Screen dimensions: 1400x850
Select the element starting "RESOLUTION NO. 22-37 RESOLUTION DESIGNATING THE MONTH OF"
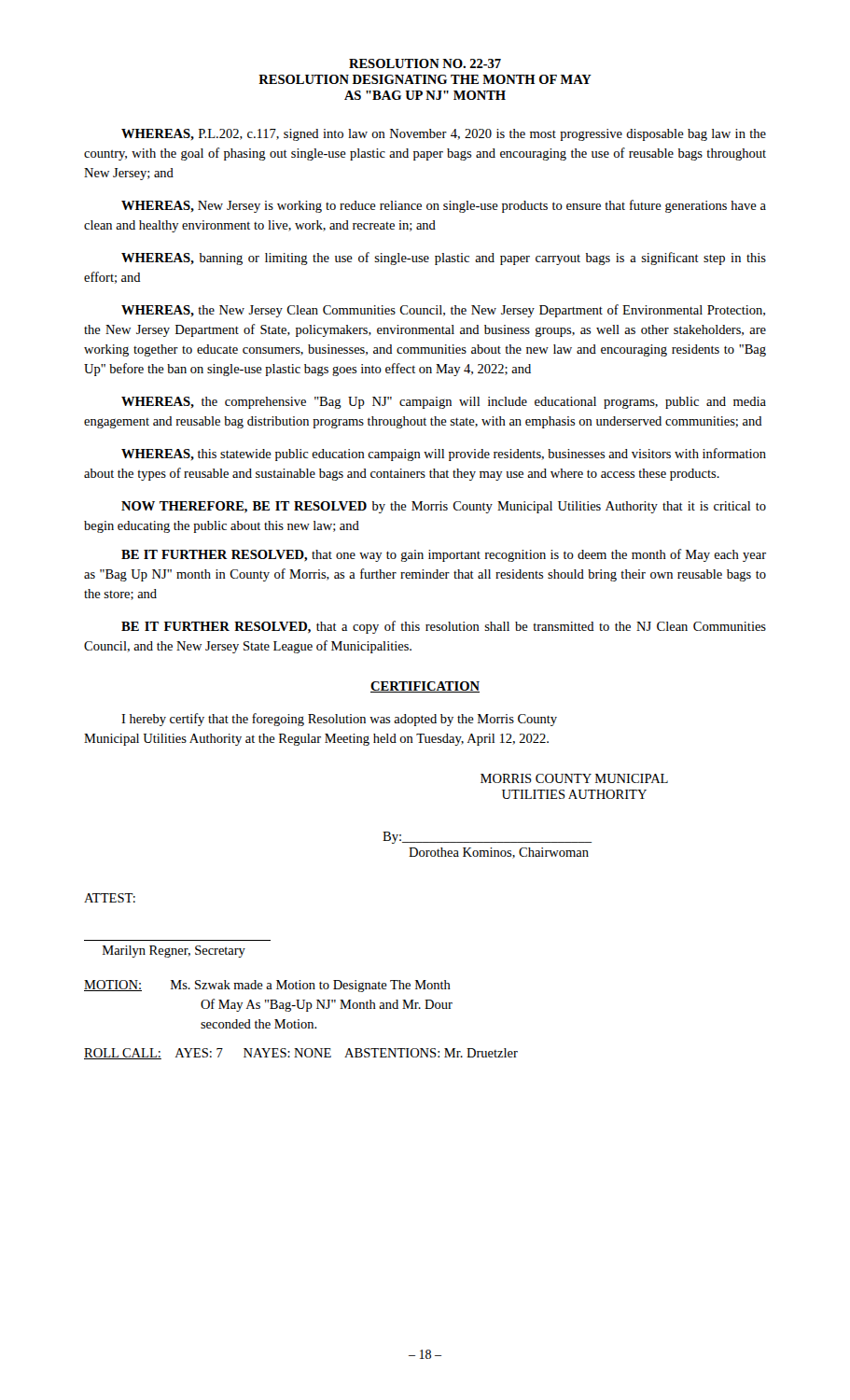coord(425,80)
